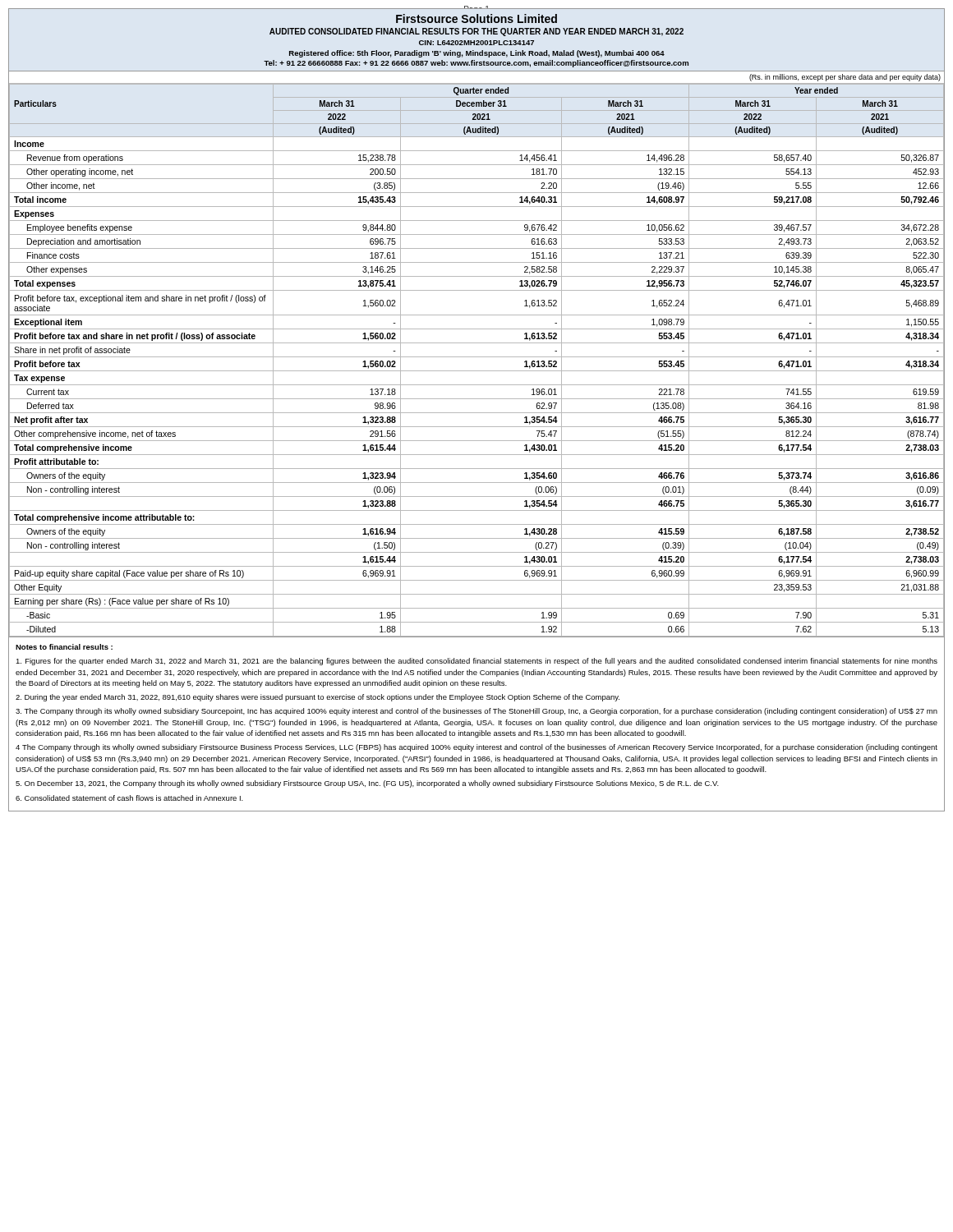Locate the block of text that opens with "On December 13, 2021, the Company through"

click(x=367, y=783)
